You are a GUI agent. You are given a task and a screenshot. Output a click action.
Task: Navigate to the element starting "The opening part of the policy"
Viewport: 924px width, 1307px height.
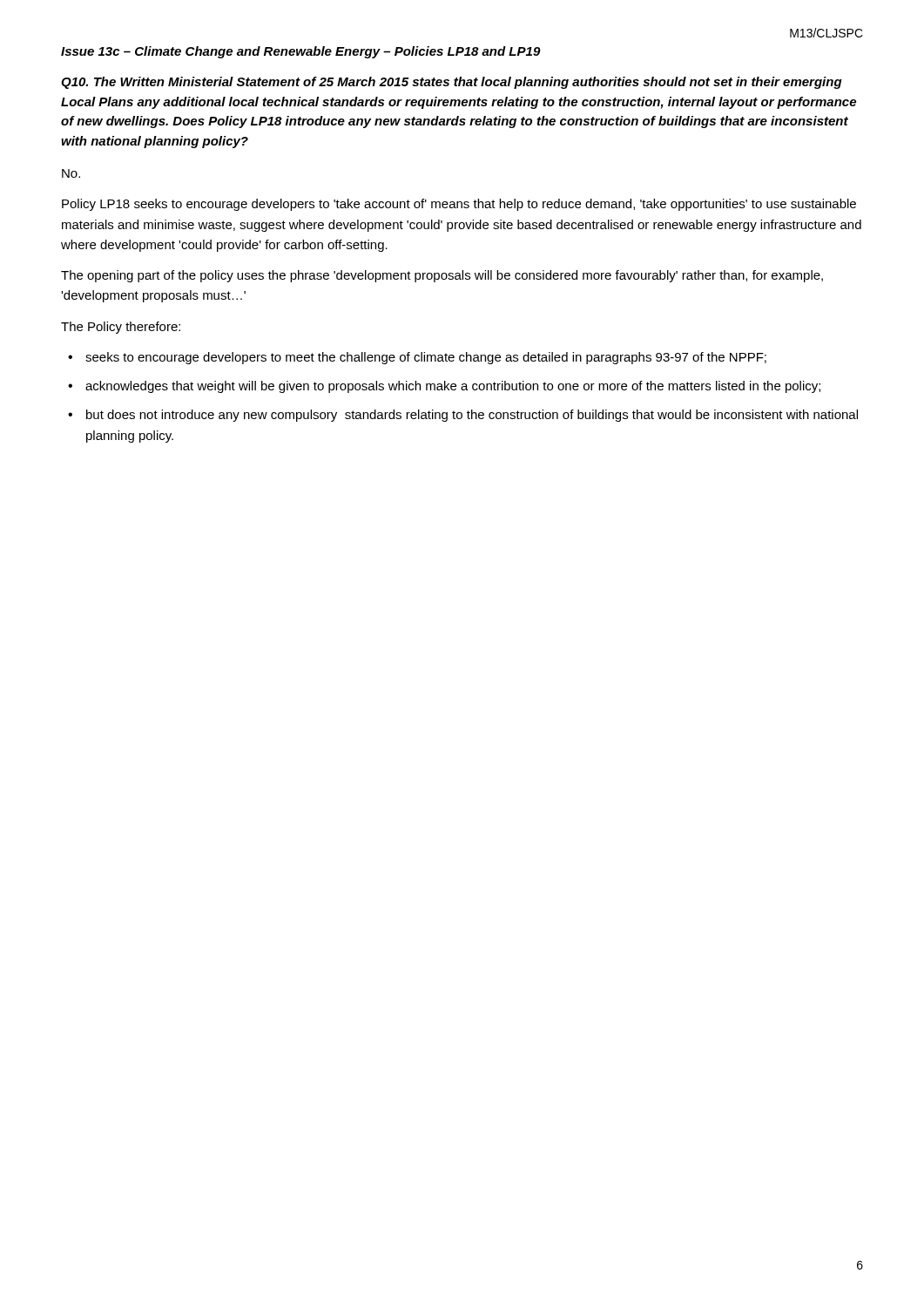tap(443, 285)
